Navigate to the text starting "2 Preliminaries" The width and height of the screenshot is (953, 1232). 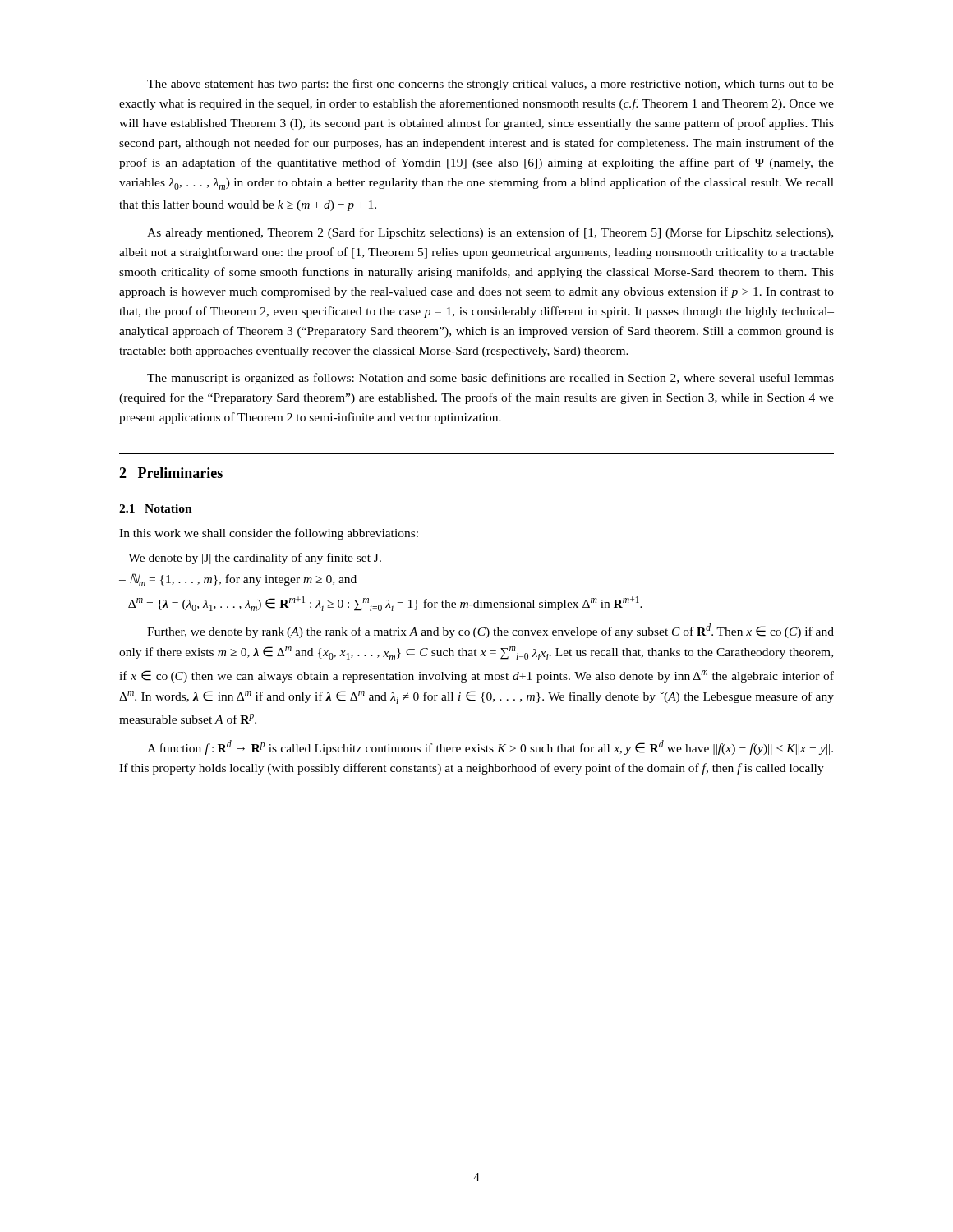click(x=171, y=473)
